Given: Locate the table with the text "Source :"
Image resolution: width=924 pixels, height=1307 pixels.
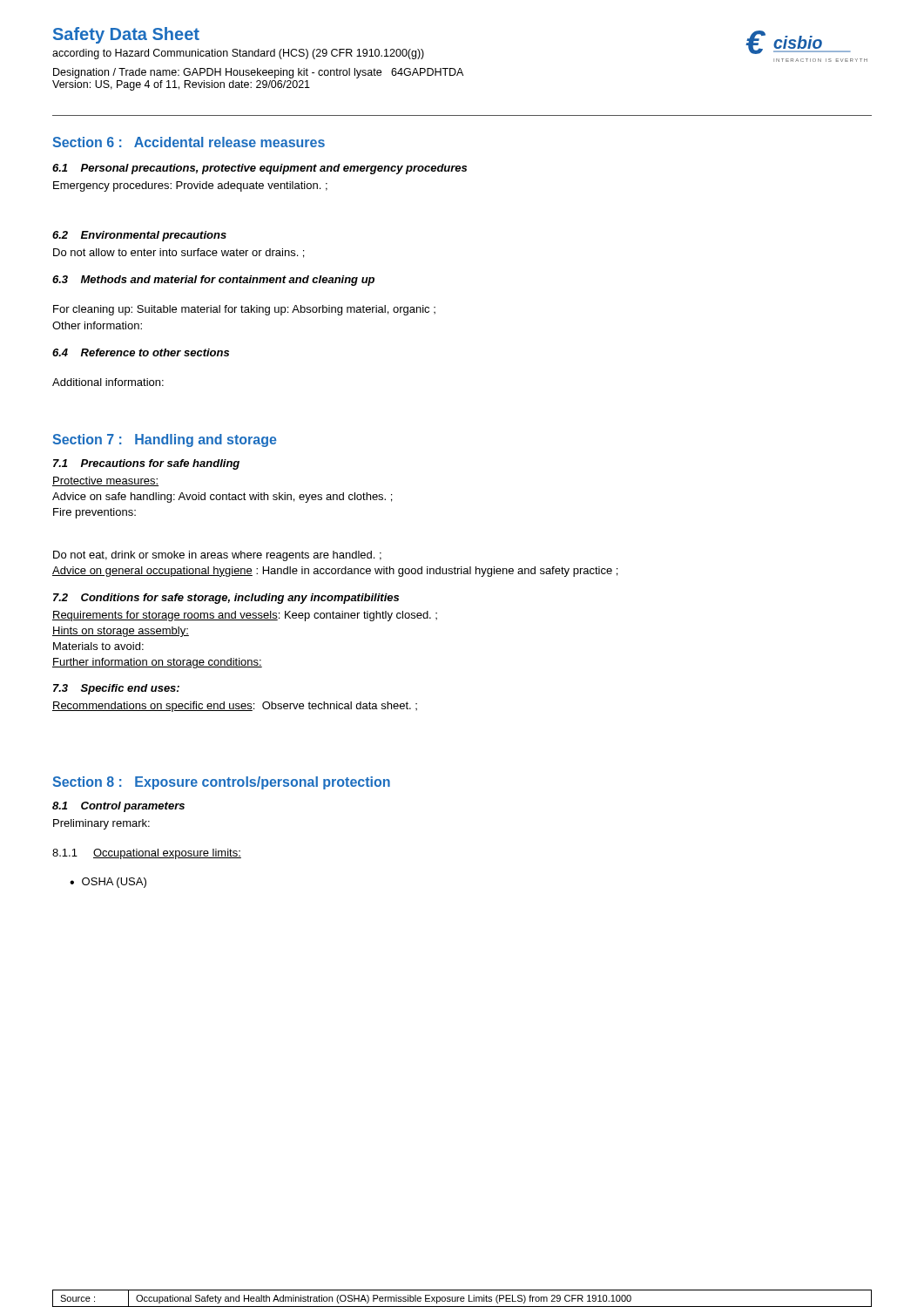Looking at the screenshot, I should coord(462,1298).
